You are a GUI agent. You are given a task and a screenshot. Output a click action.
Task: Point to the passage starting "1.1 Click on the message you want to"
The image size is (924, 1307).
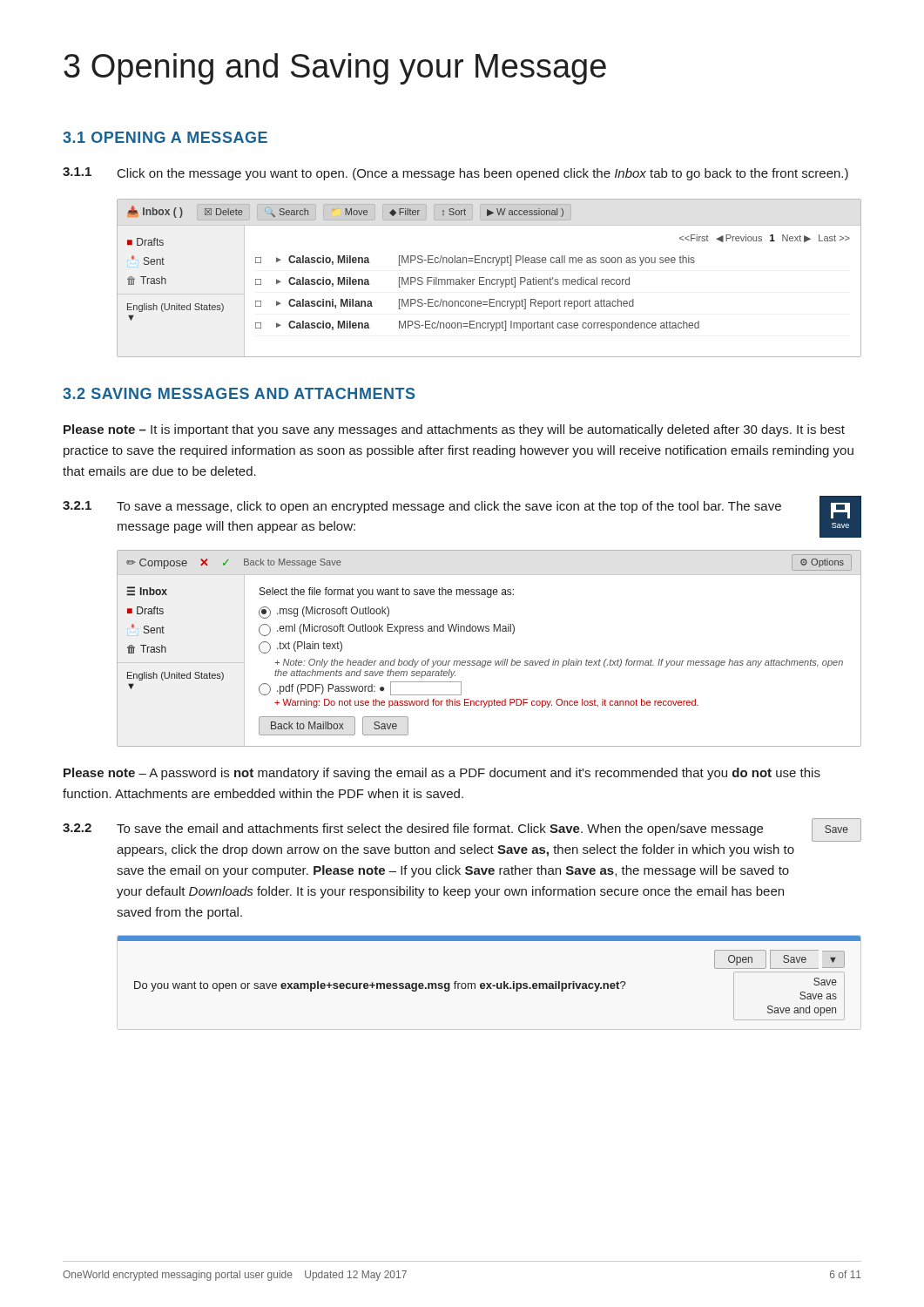462,173
